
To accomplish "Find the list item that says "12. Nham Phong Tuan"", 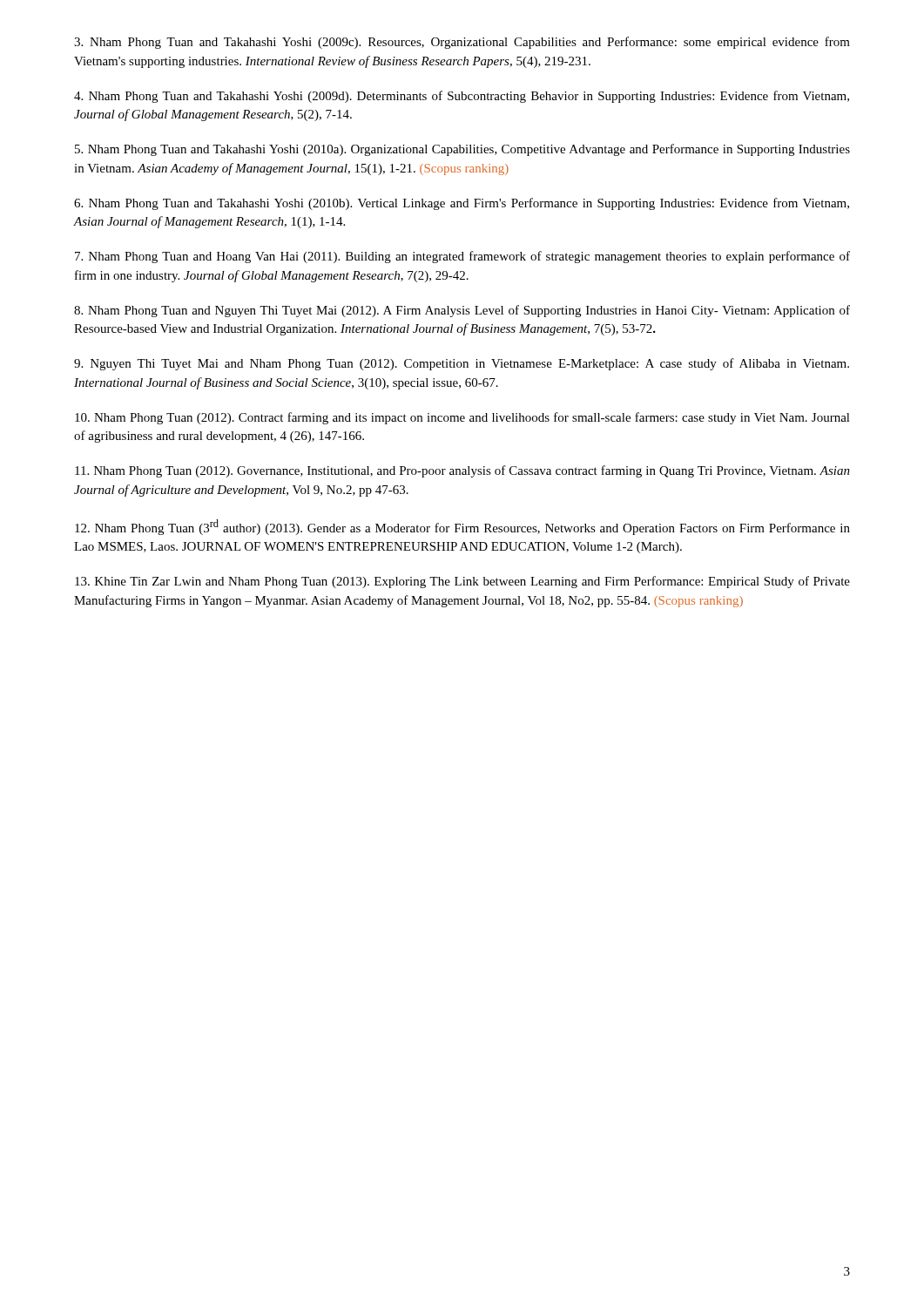I will 462,535.
